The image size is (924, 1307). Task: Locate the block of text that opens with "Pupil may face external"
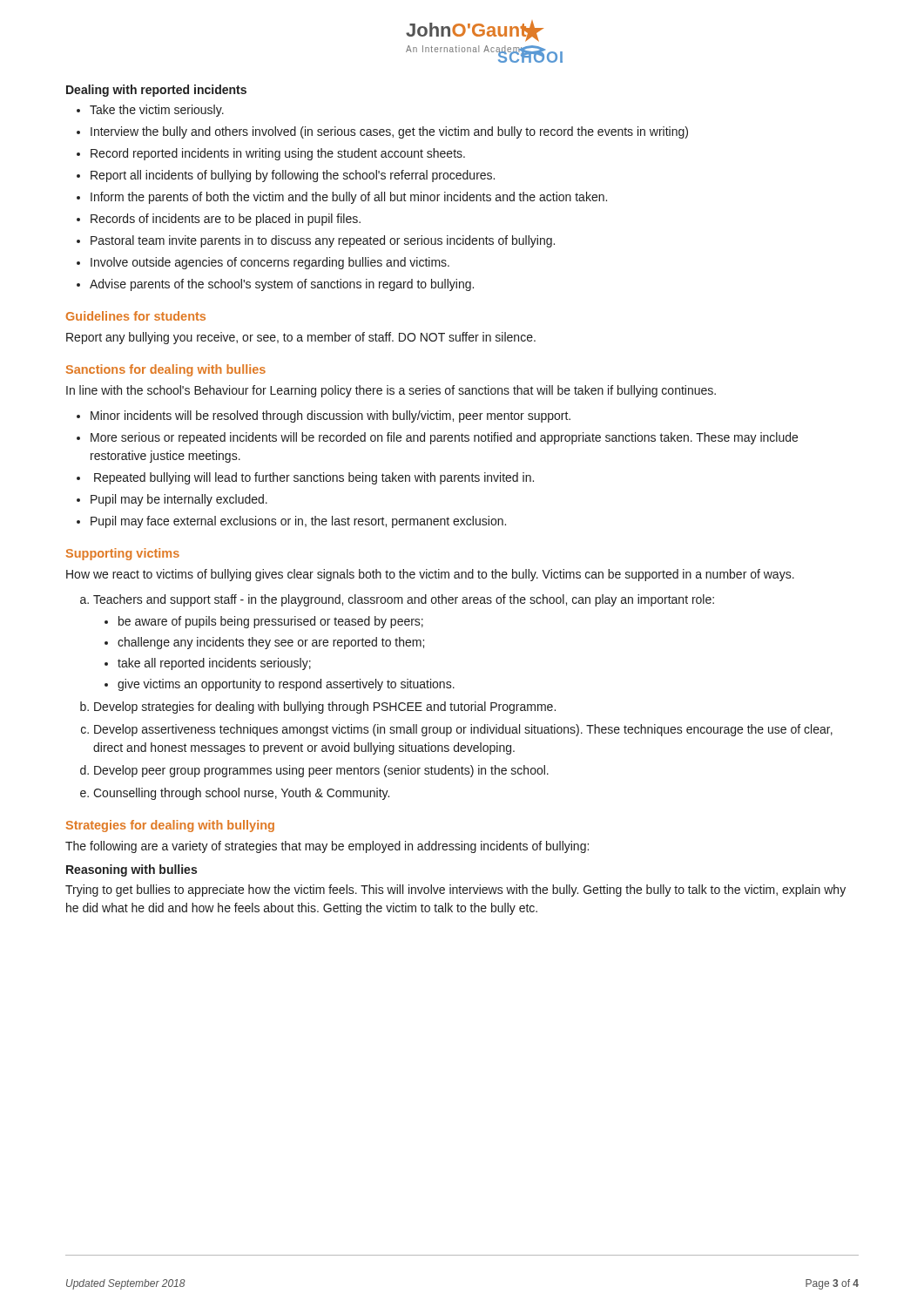pos(298,521)
